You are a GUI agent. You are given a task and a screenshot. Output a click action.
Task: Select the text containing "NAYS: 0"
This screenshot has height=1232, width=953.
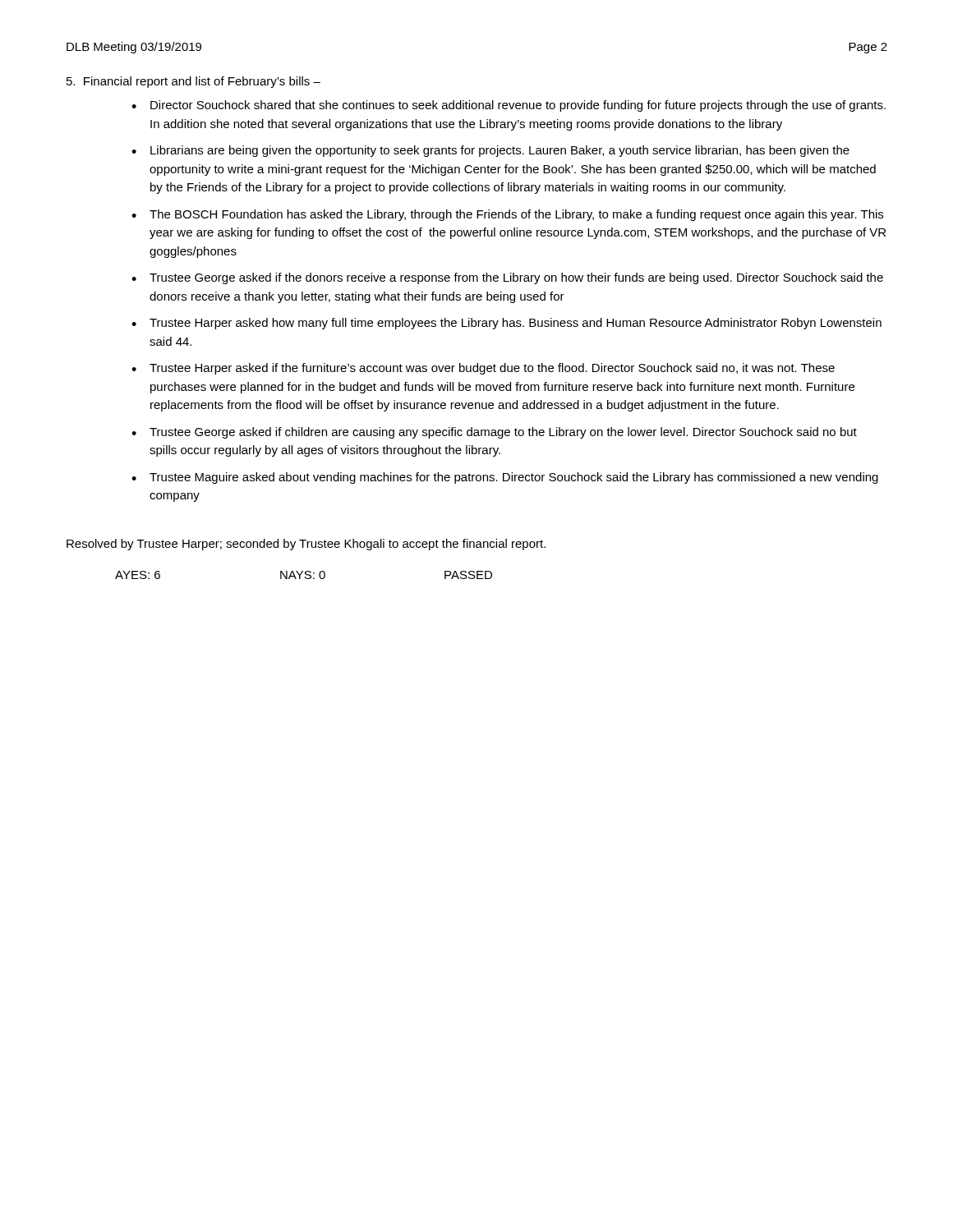click(x=302, y=575)
